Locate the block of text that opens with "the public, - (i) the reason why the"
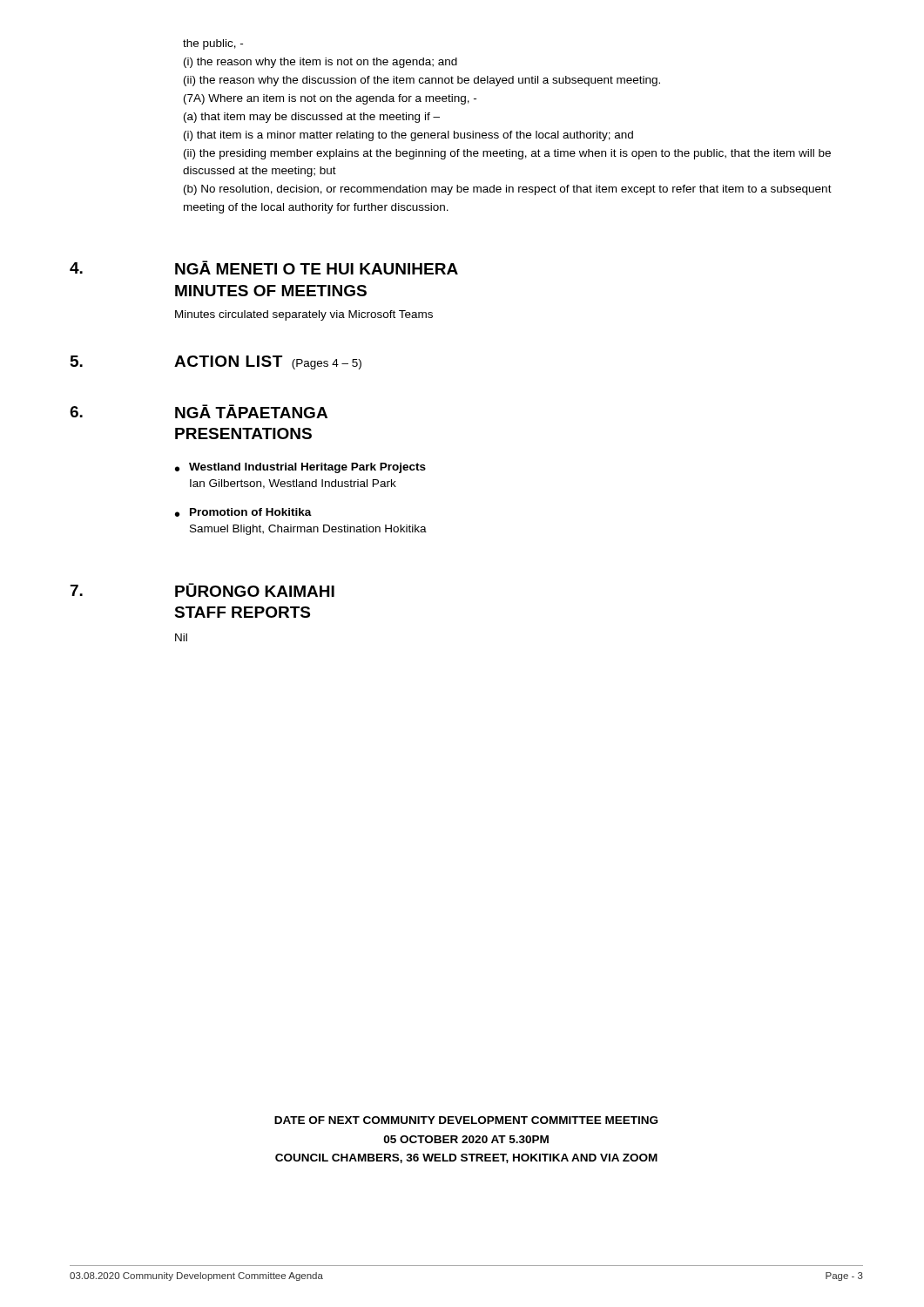924x1307 pixels. (x=507, y=125)
